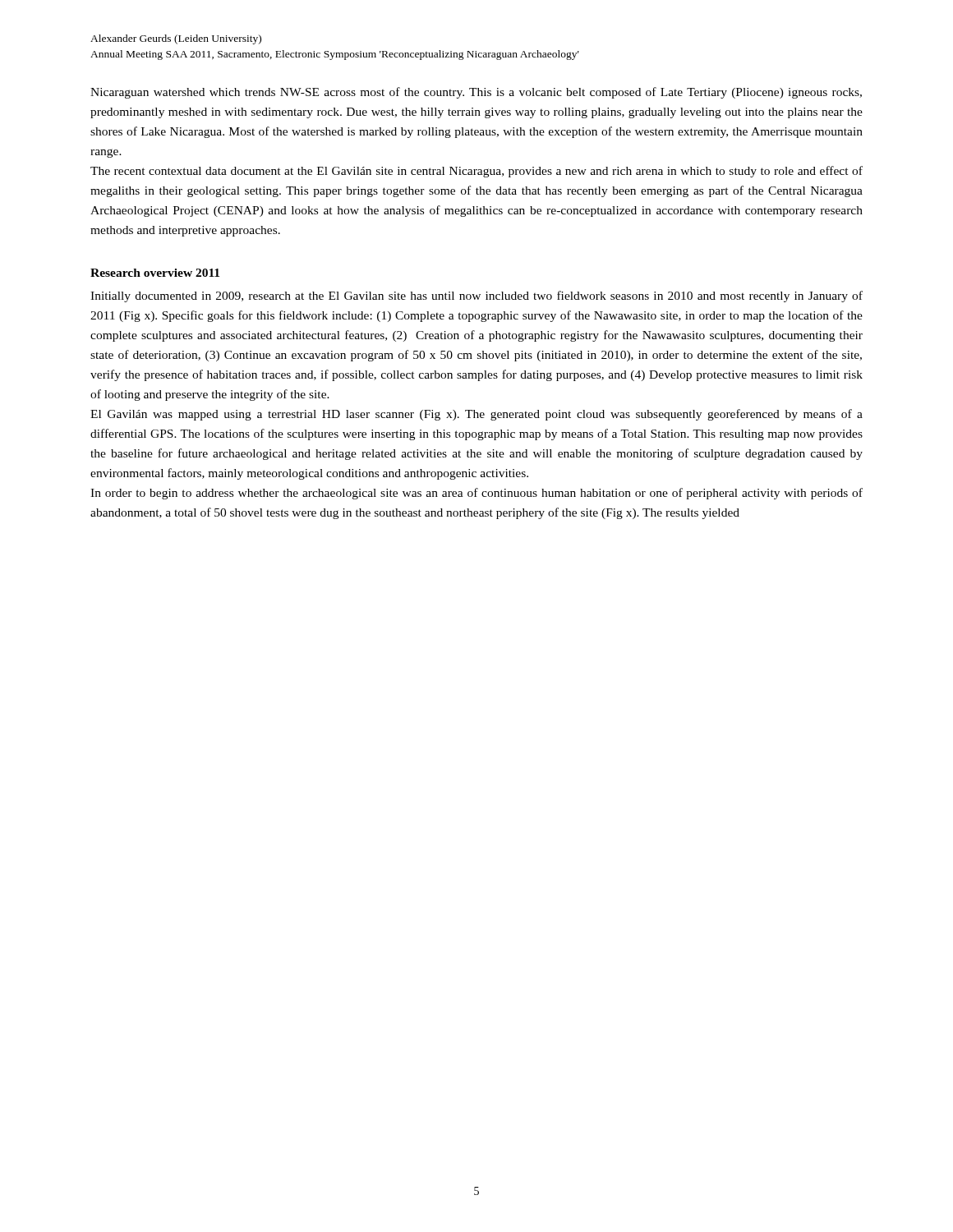Click the passage that begins "In order to"
The image size is (953, 1232).
(x=476, y=502)
